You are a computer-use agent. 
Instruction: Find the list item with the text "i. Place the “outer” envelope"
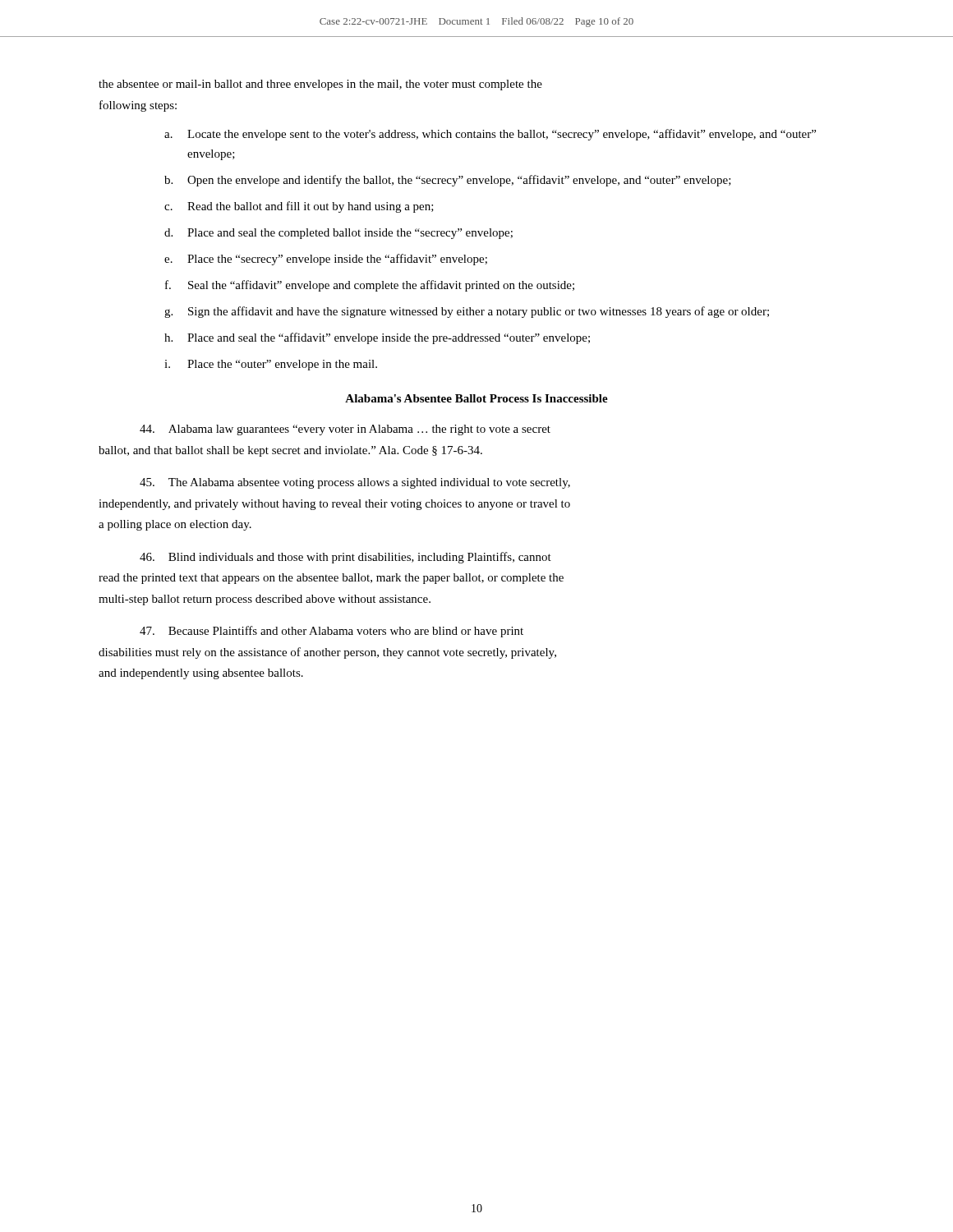coord(271,365)
